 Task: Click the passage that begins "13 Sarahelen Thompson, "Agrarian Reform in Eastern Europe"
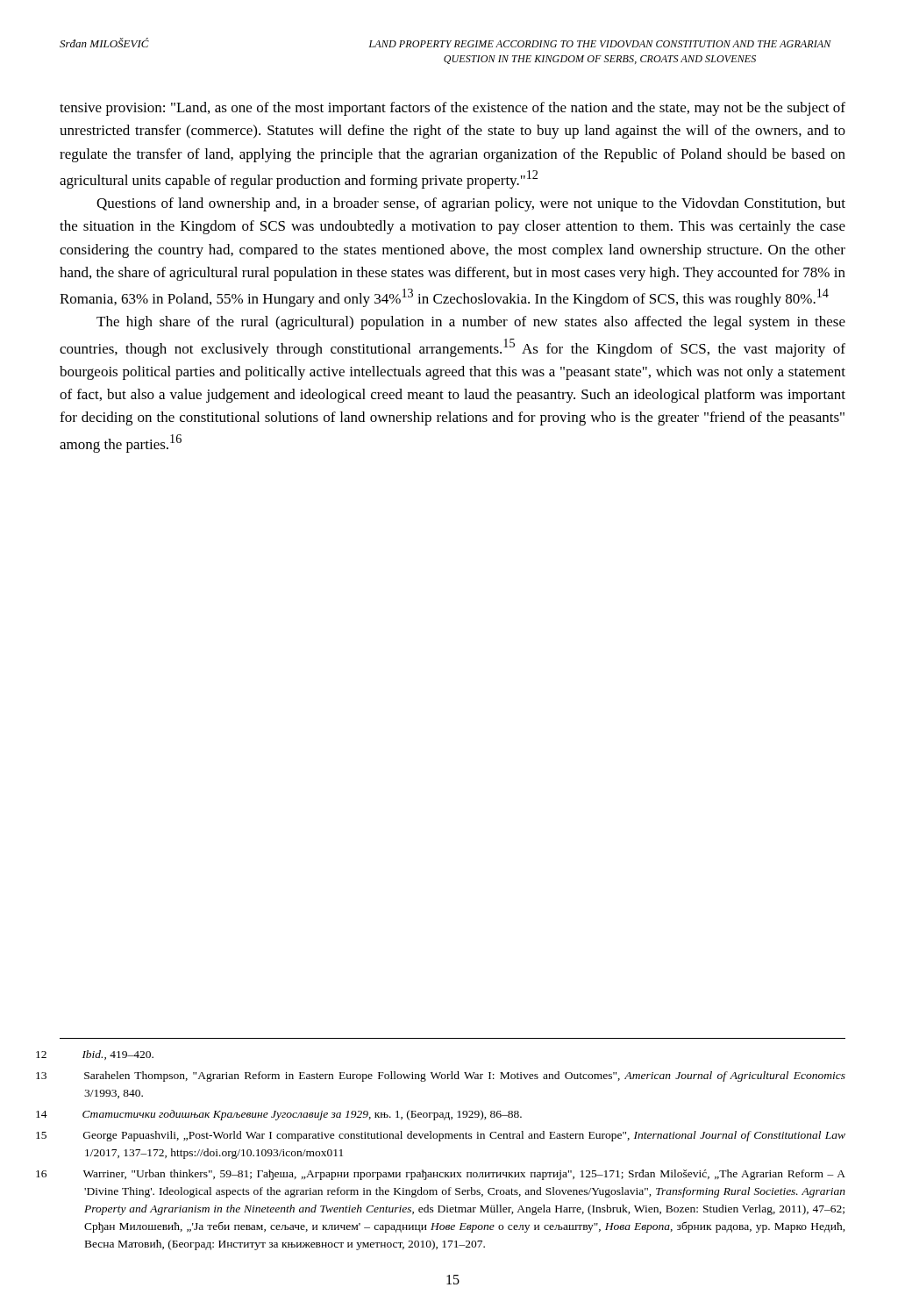452,1083
